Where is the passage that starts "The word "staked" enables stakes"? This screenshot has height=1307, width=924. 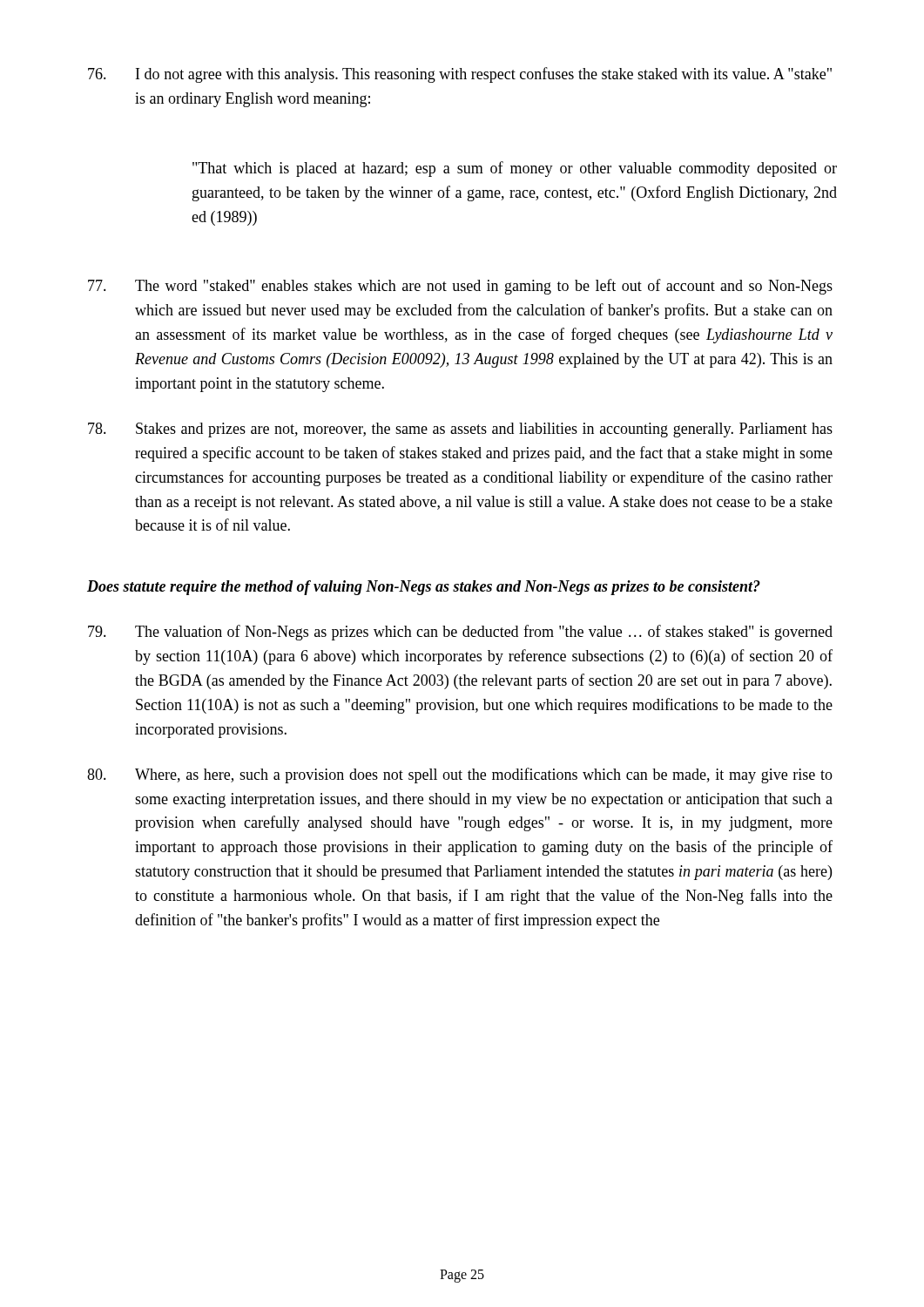pos(460,336)
